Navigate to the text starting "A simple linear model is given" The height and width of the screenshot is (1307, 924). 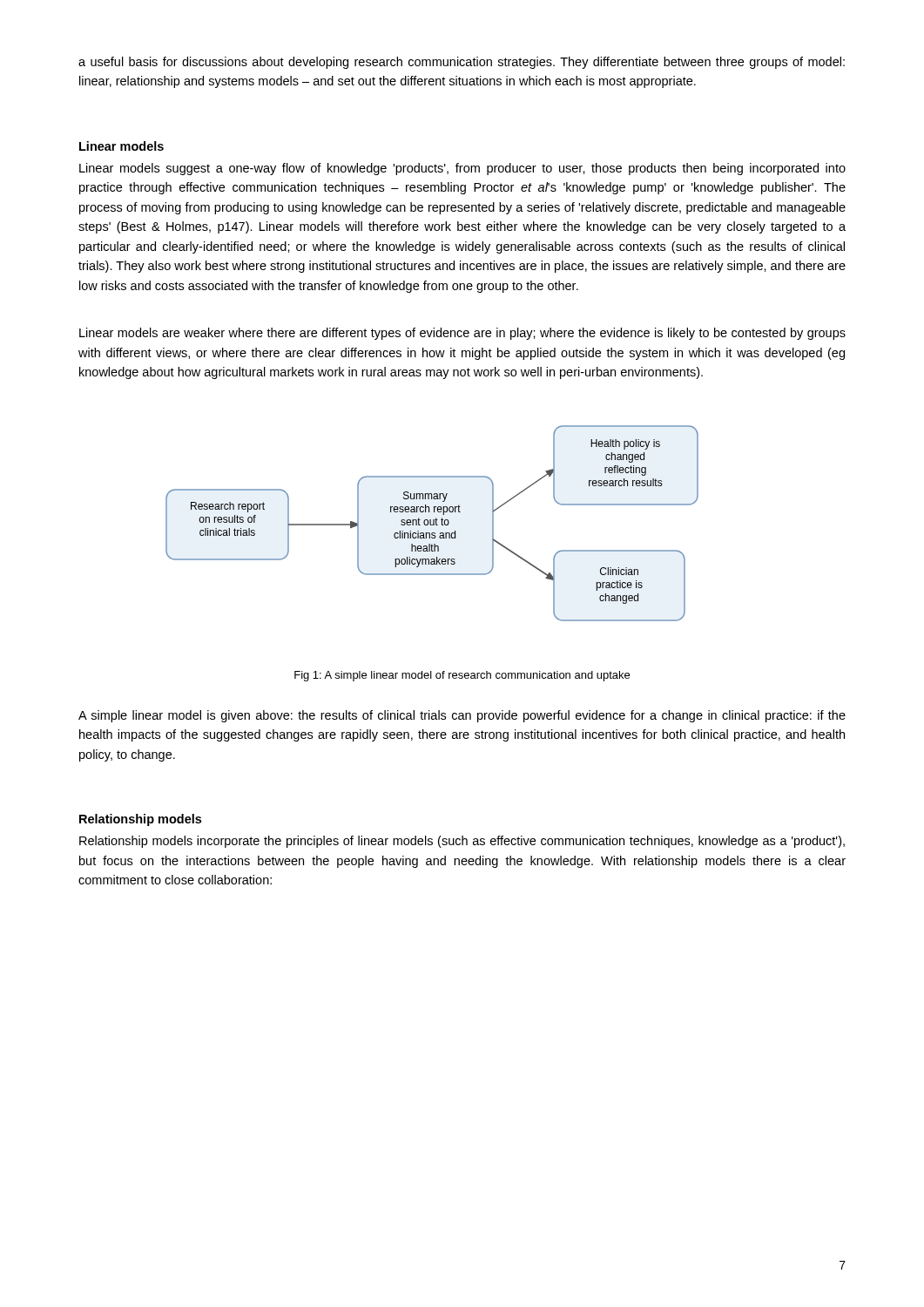tap(462, 735)
